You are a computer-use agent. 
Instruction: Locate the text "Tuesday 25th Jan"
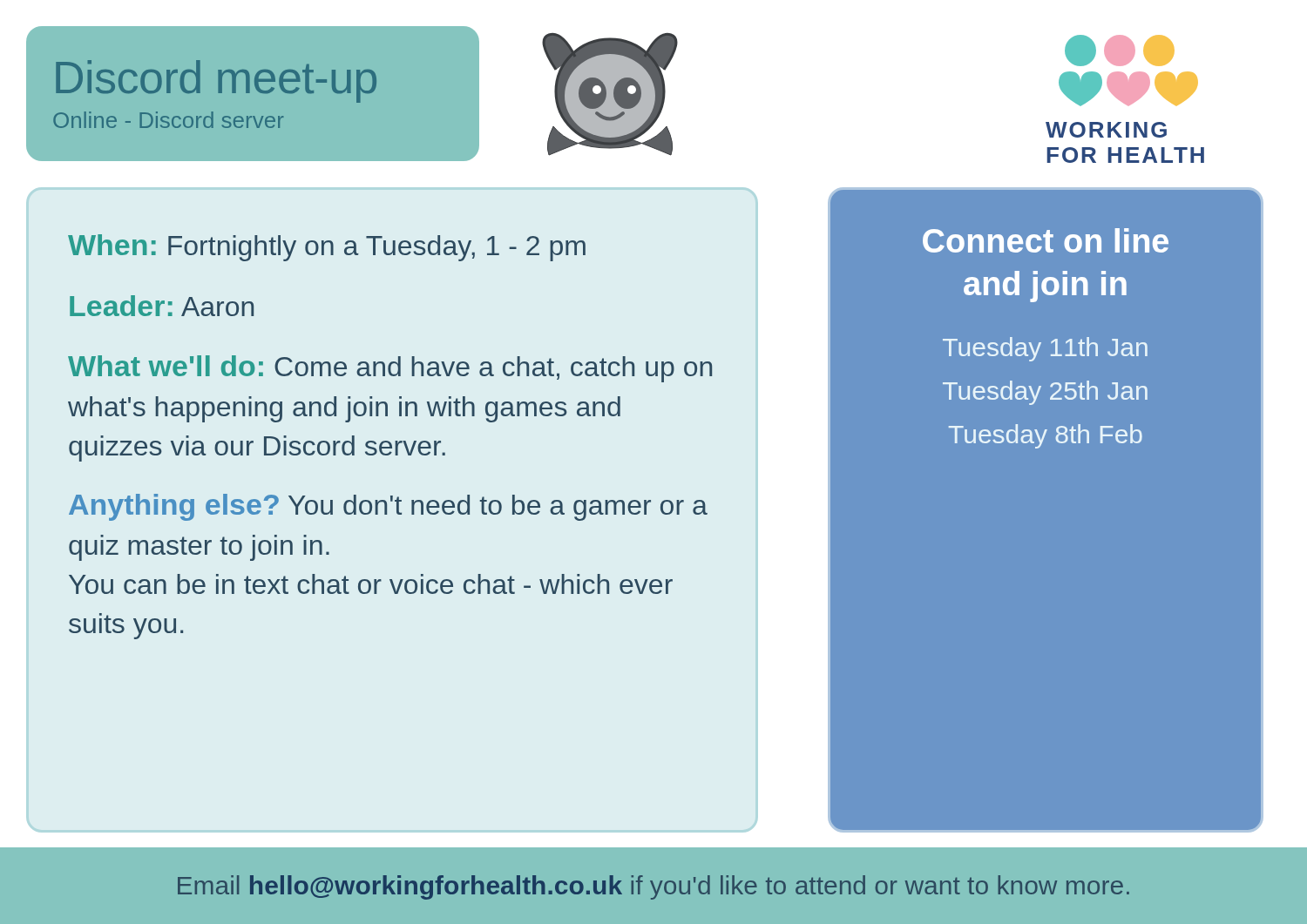coord(1046,390)
